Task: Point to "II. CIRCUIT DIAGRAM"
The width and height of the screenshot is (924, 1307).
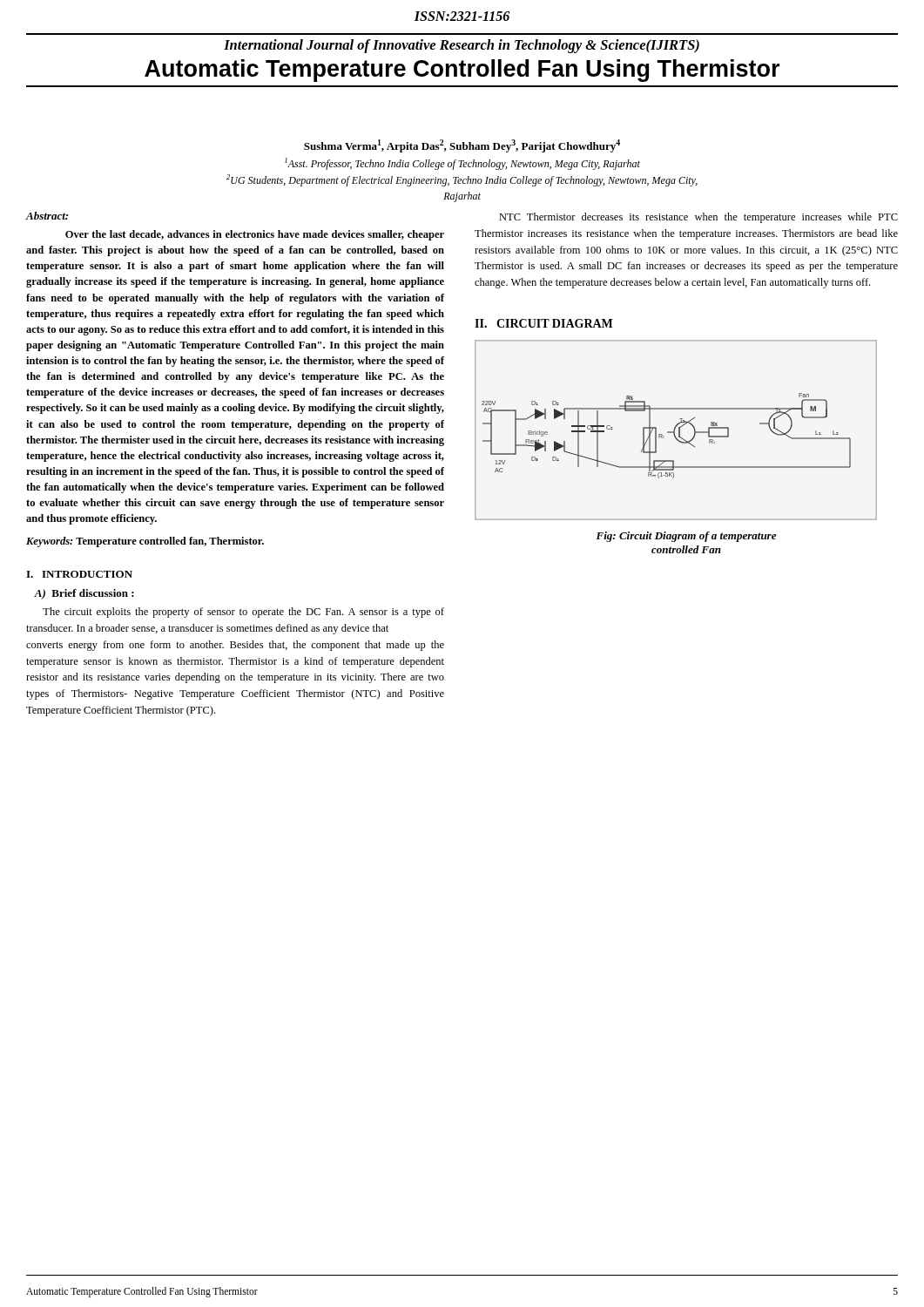Action: pos(544,323)
